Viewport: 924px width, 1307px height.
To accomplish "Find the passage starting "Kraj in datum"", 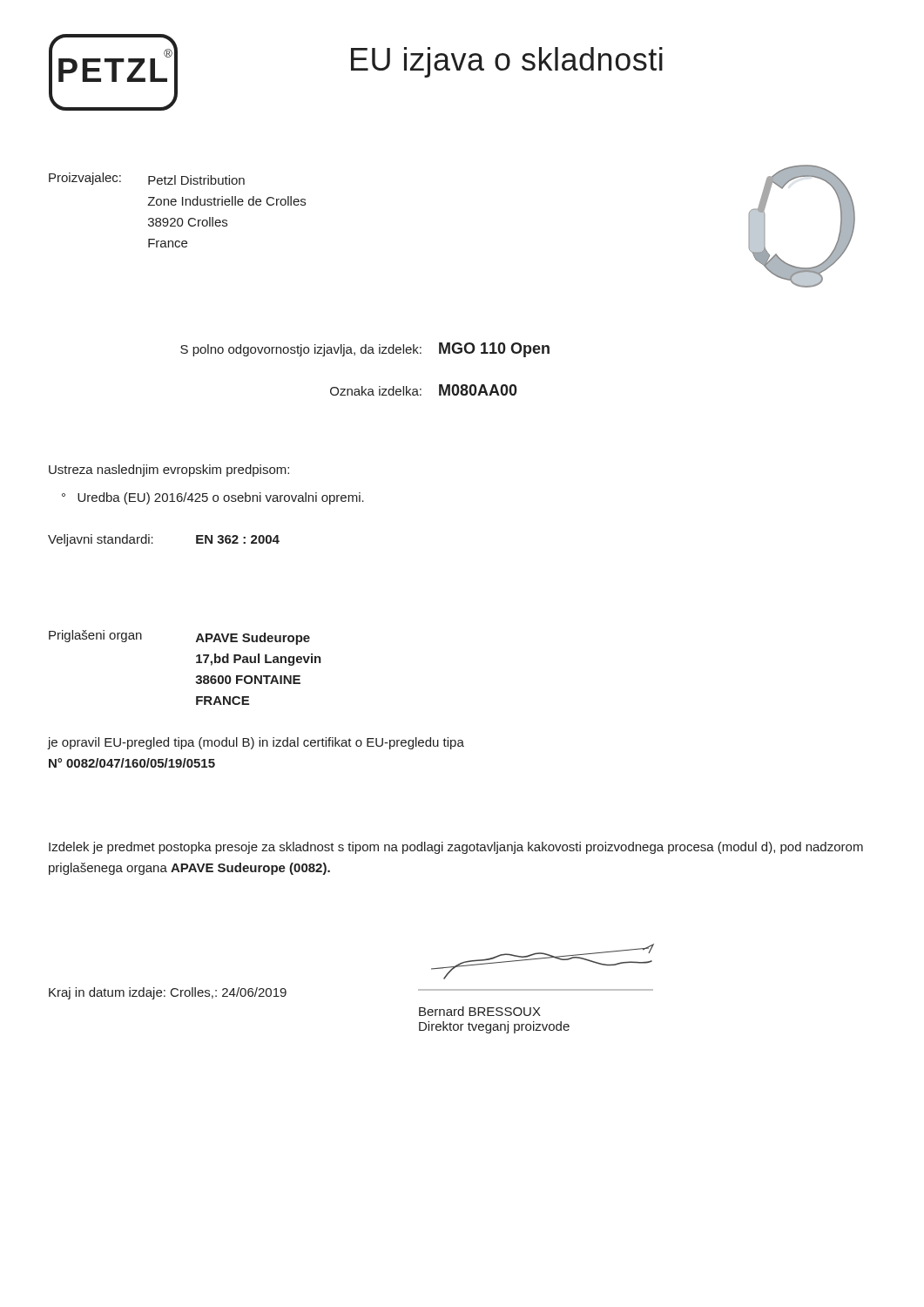I will pyautogui.click(x=167, y=992).
